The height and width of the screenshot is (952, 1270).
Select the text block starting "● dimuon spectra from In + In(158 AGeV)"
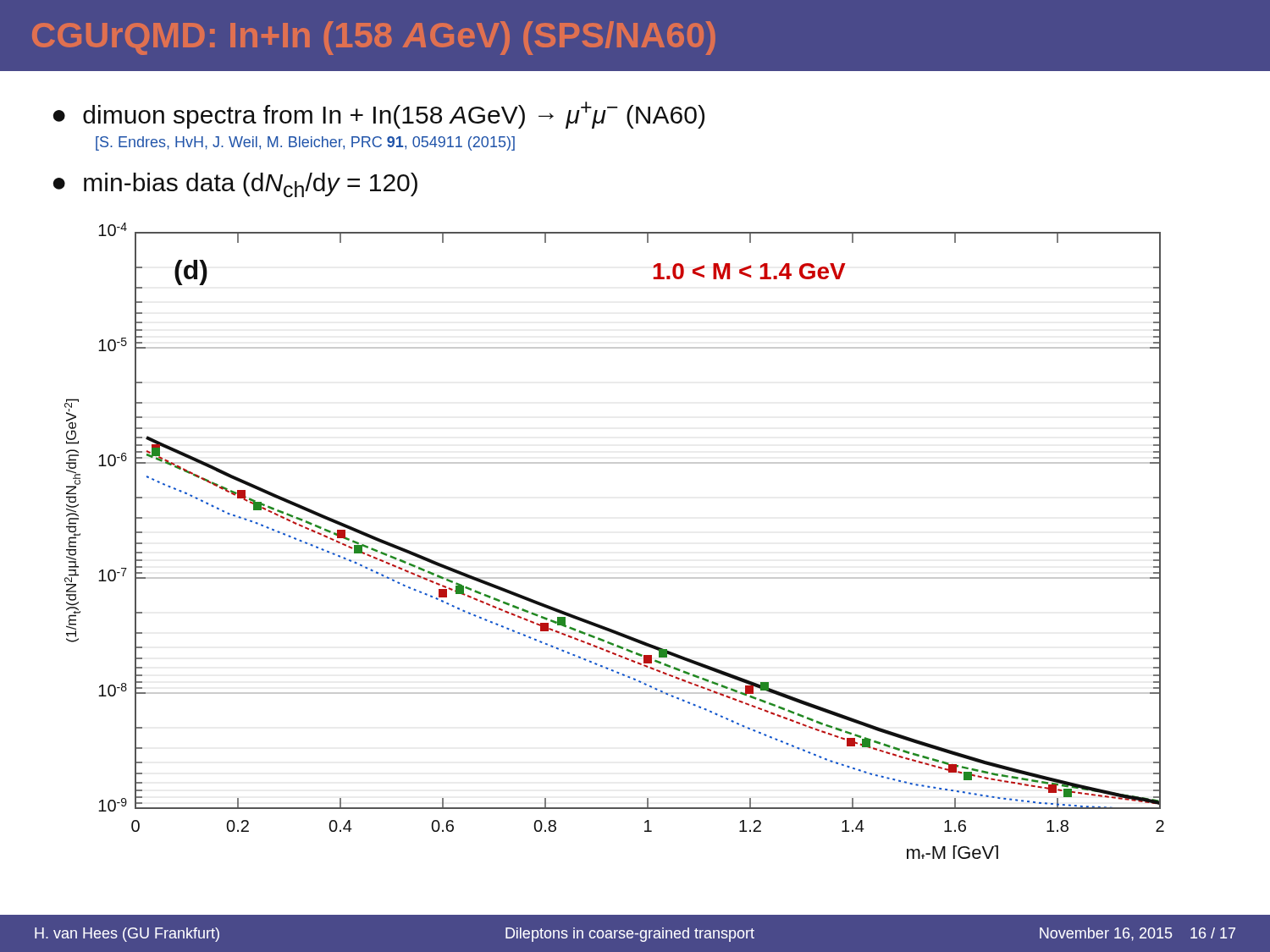pos(378,113)
